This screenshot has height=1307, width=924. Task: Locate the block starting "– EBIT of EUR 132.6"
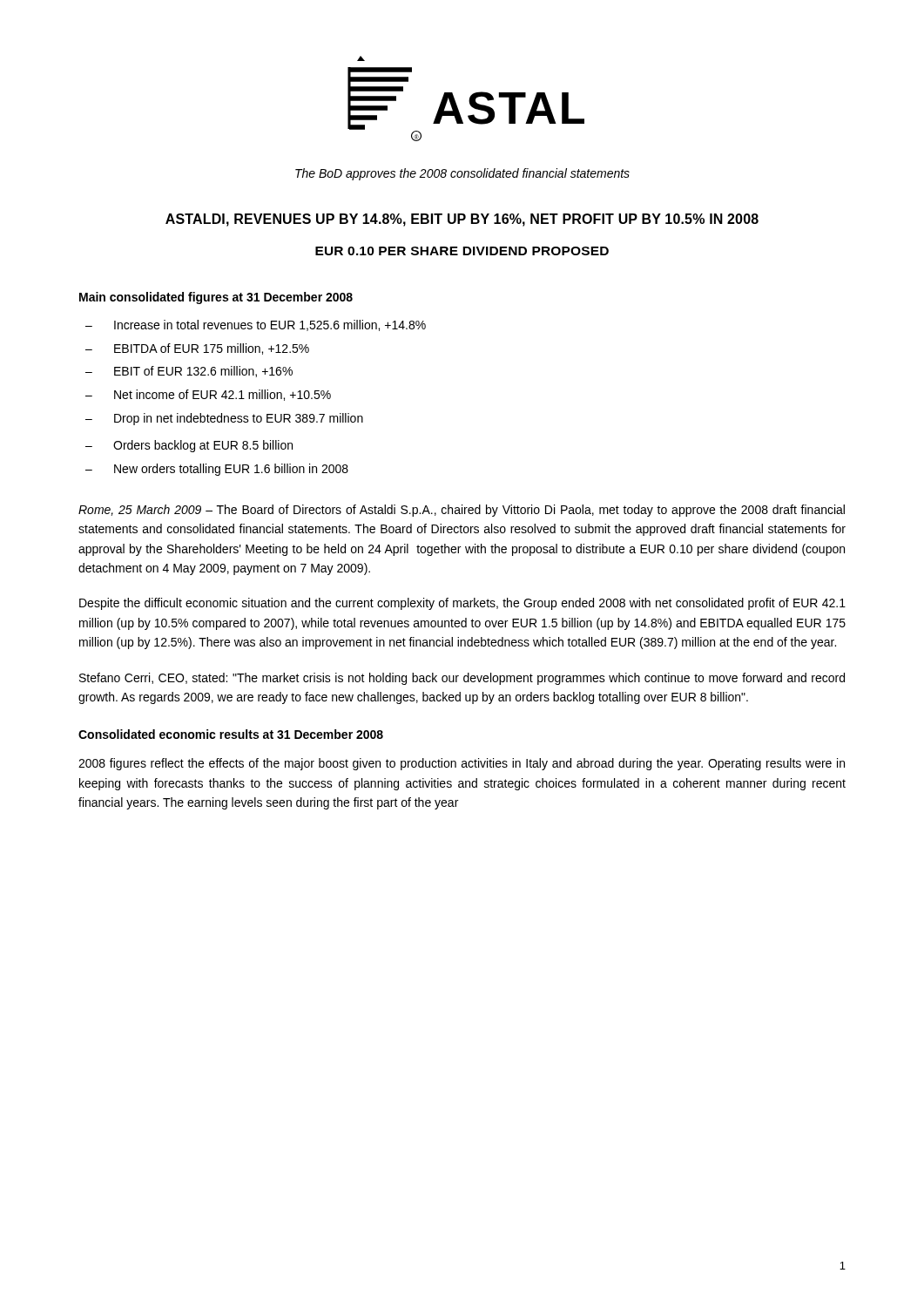[x=189, y=372]
